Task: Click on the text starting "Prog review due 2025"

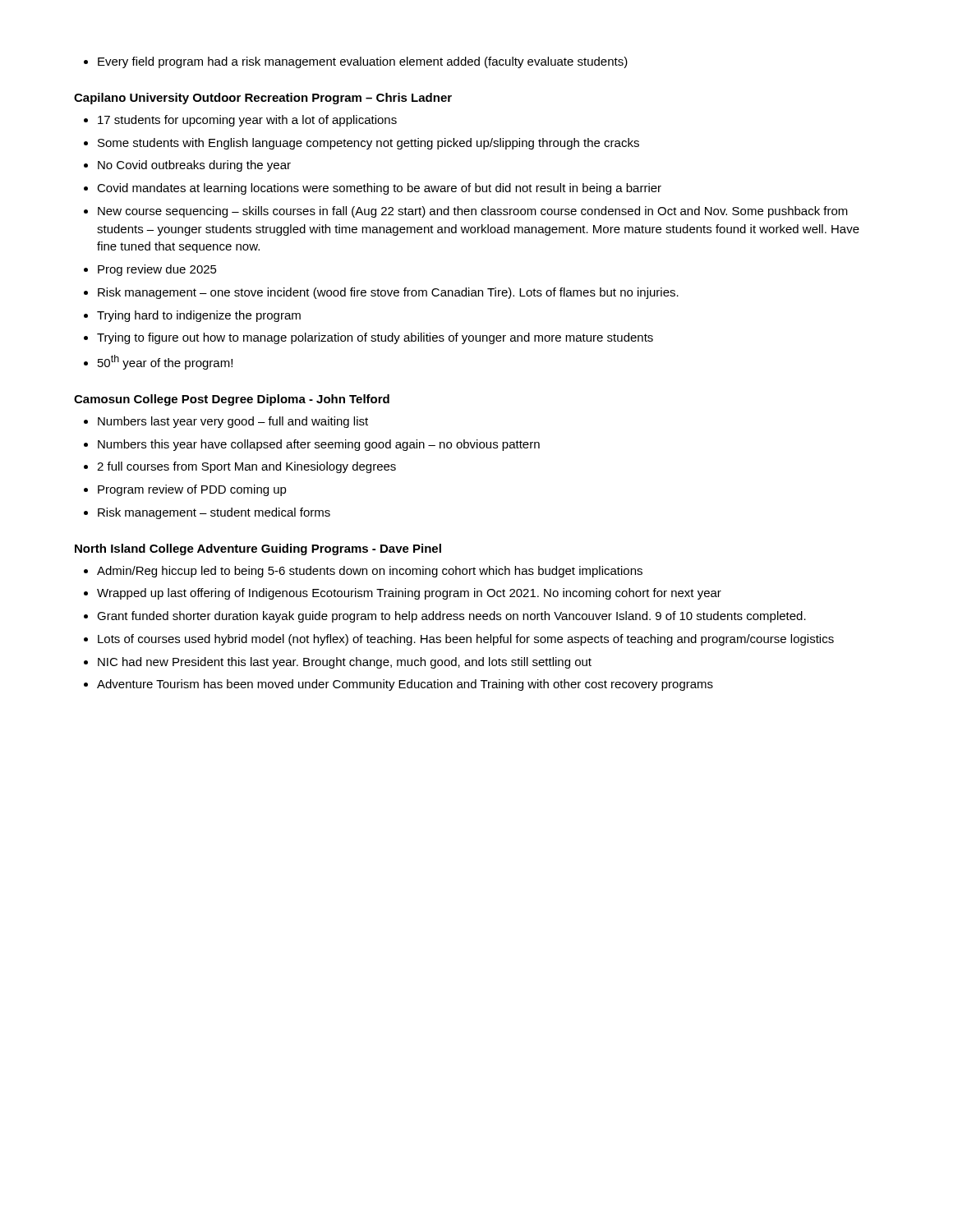Action: (157, 269)
